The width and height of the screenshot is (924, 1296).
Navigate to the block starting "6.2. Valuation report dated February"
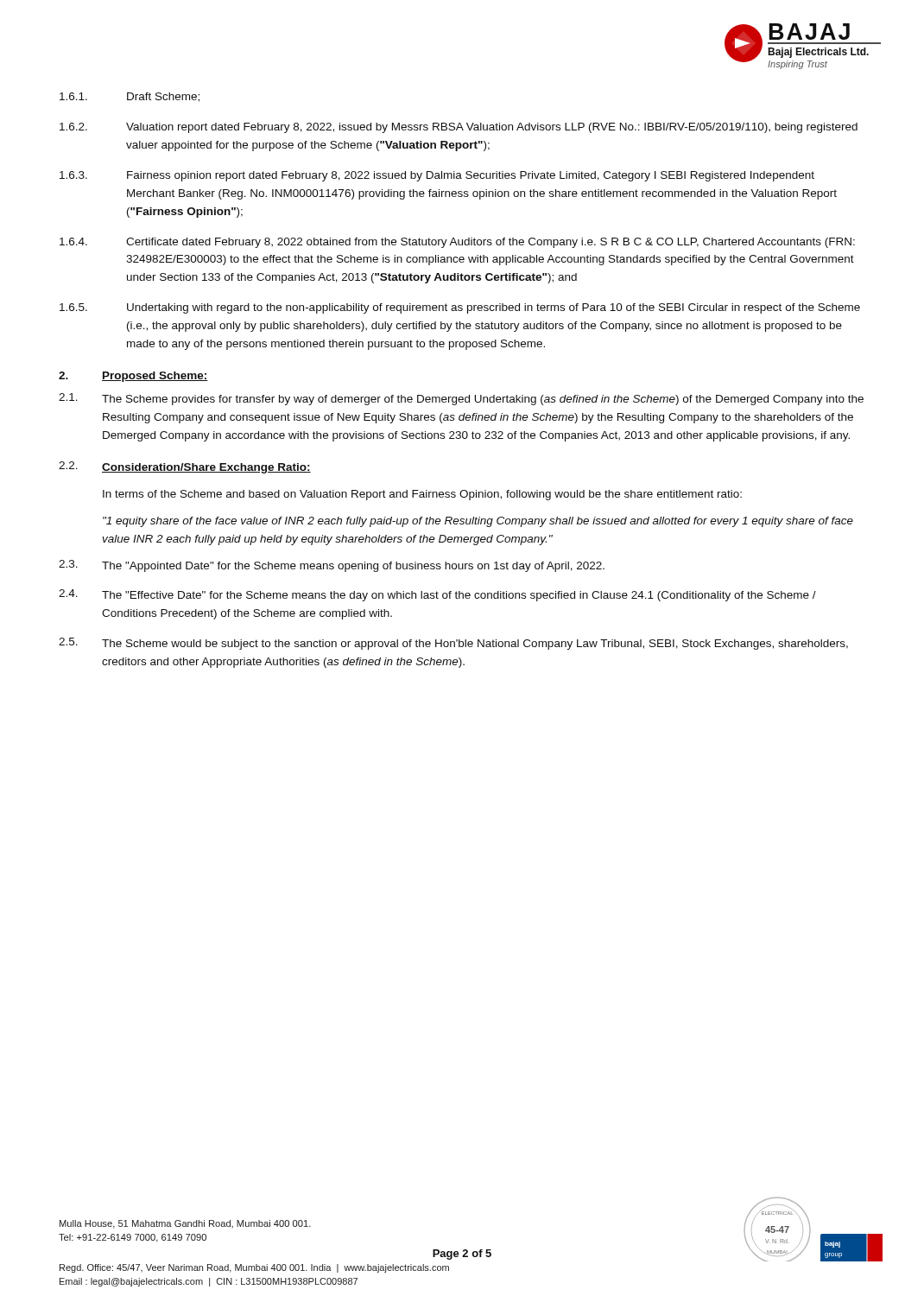click(x=462, y=136)
